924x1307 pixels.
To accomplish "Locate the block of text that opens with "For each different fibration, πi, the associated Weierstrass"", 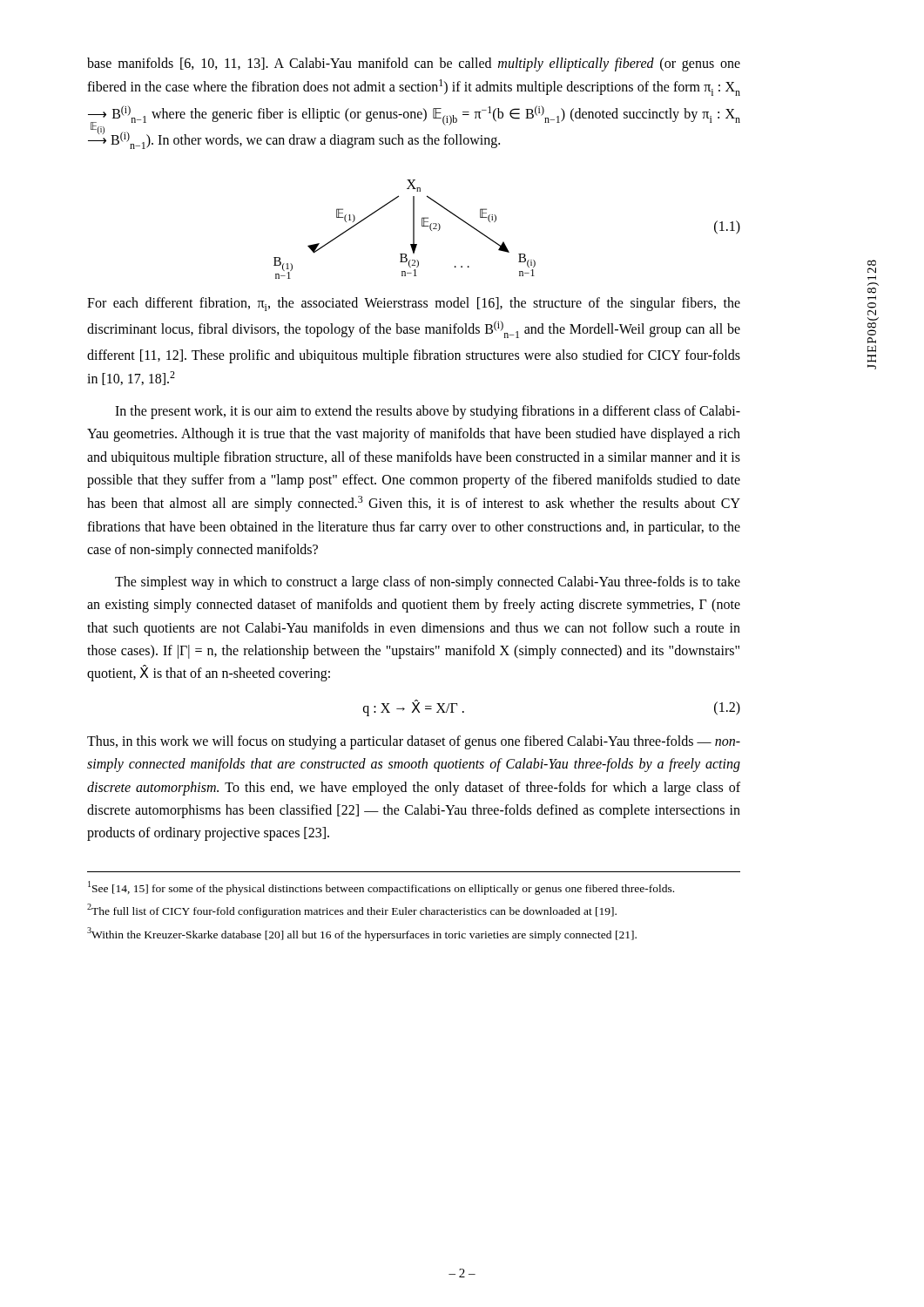I will [414, 489].
